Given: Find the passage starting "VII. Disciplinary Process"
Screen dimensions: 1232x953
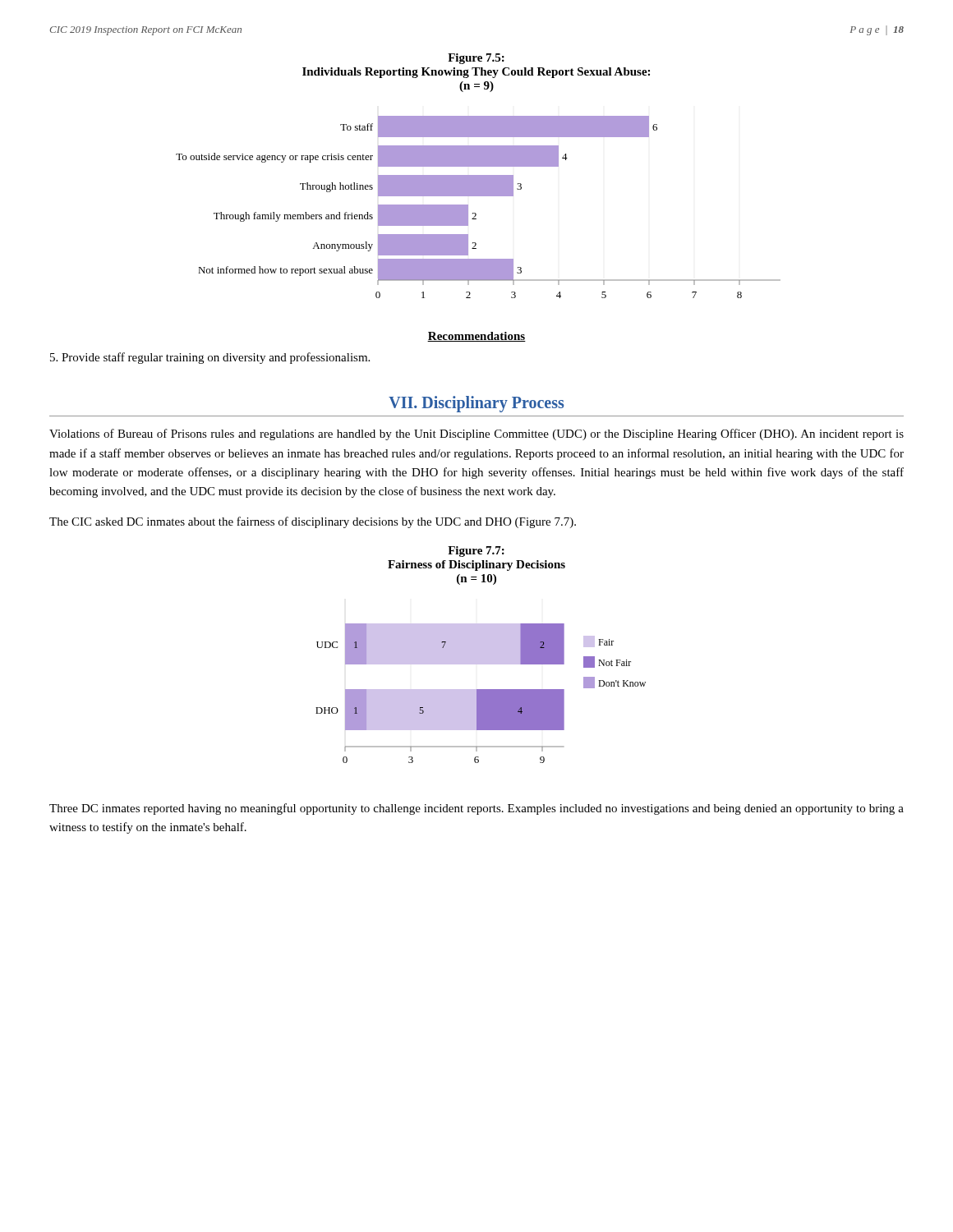Looking at the screenshot, I should coord(476,403).
